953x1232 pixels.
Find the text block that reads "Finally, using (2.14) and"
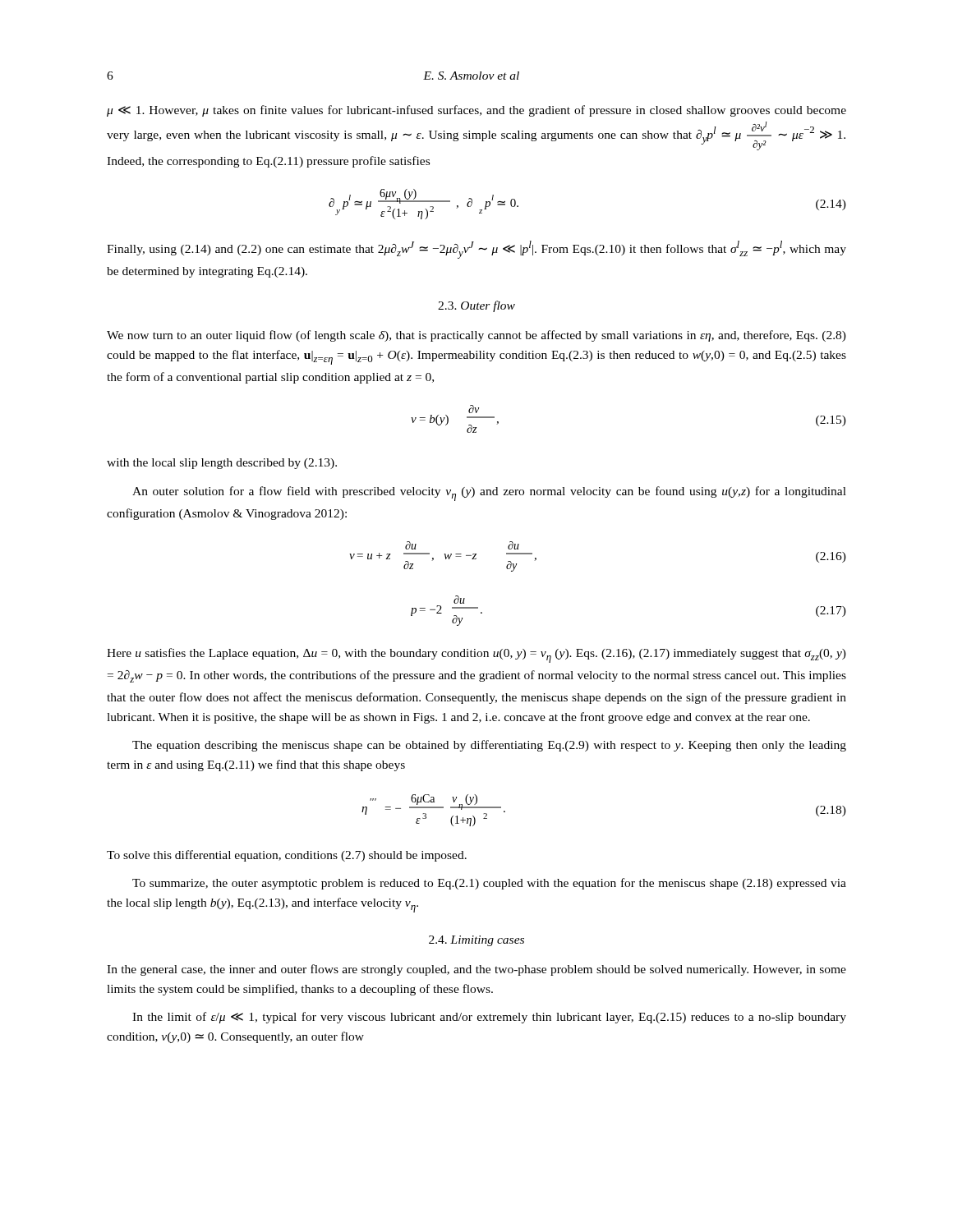[x=476, y=259]
